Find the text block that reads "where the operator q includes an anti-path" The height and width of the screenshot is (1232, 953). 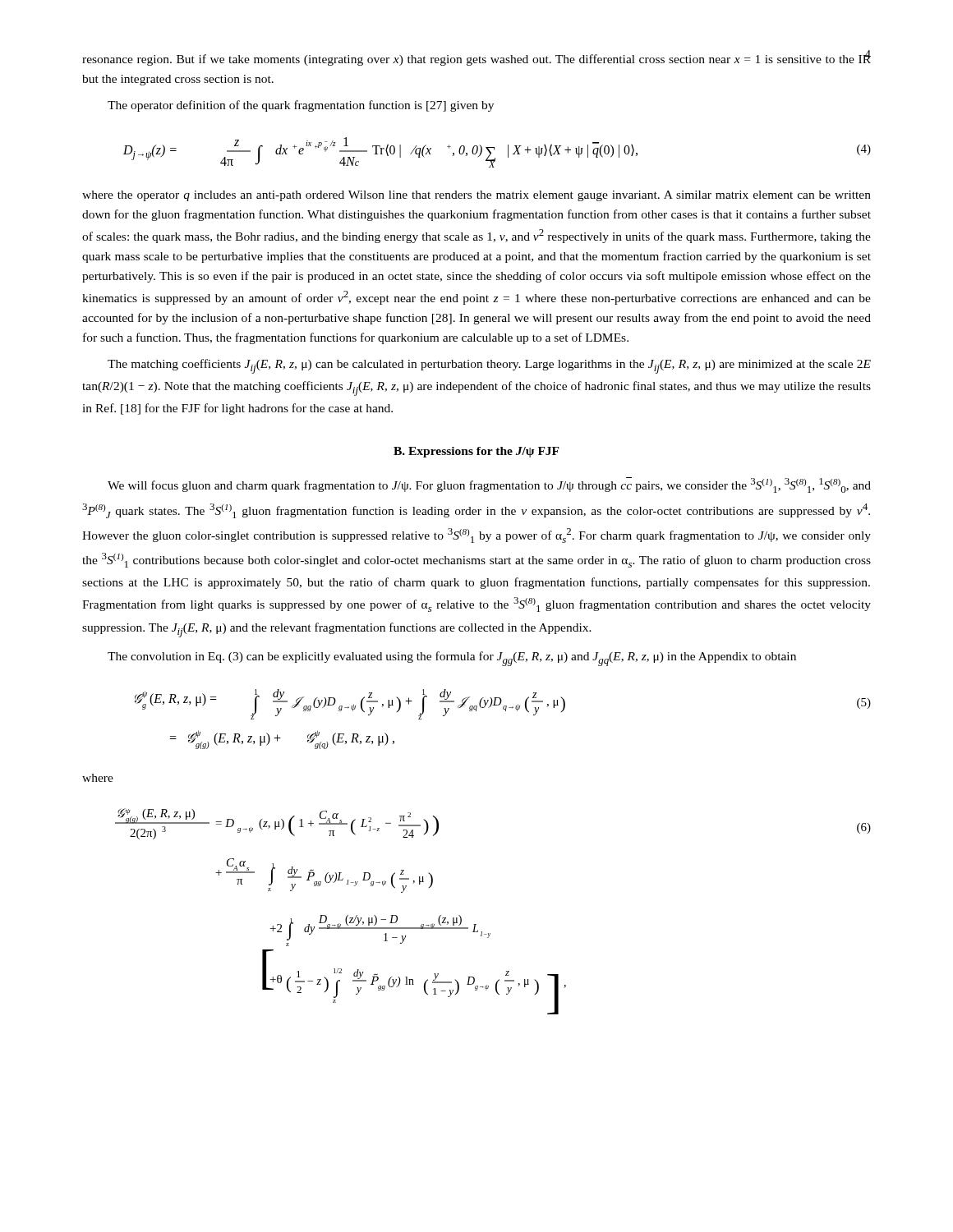click(x=476, y=301)
